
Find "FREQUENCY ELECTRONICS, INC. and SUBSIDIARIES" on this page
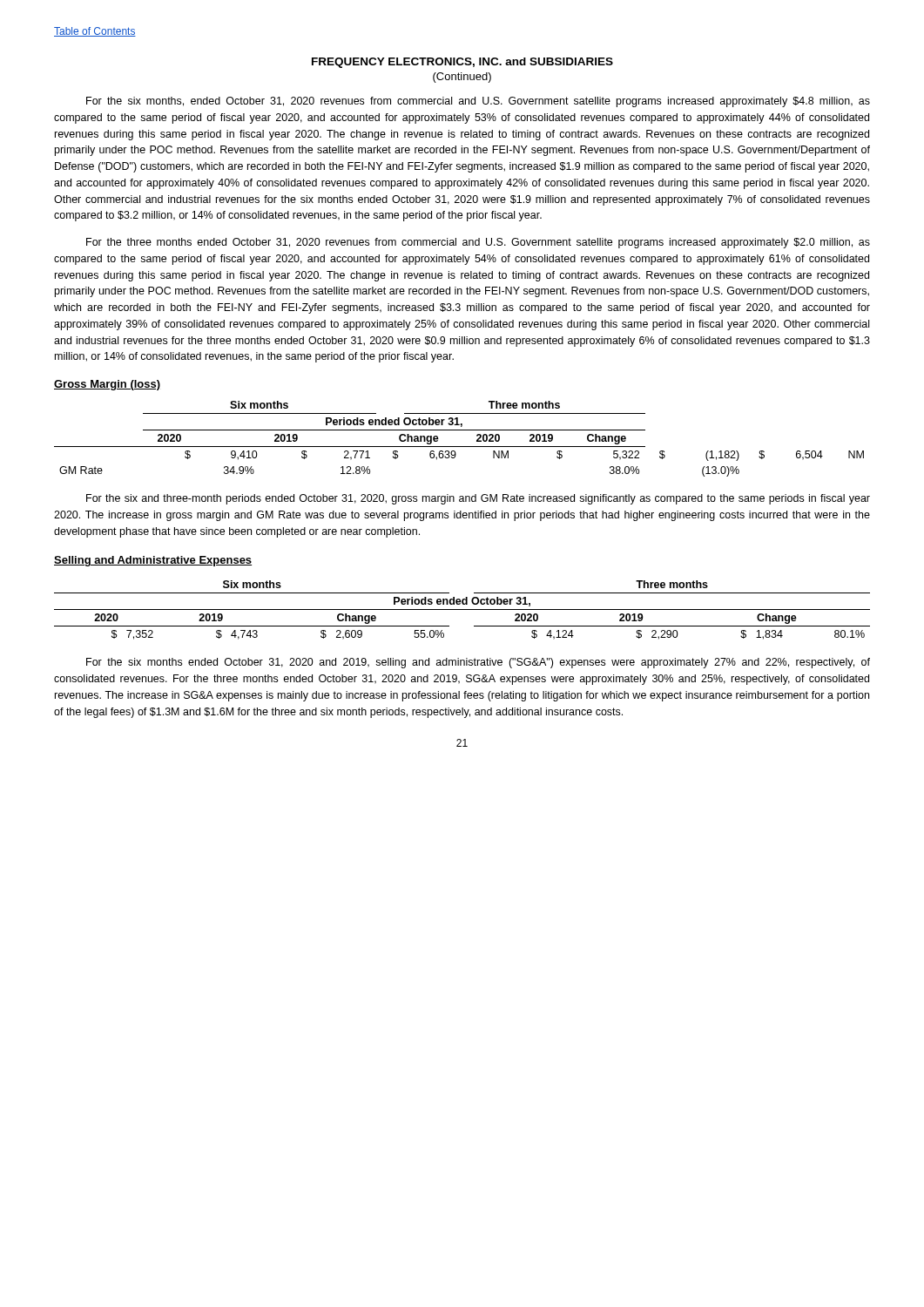[462, 61]
